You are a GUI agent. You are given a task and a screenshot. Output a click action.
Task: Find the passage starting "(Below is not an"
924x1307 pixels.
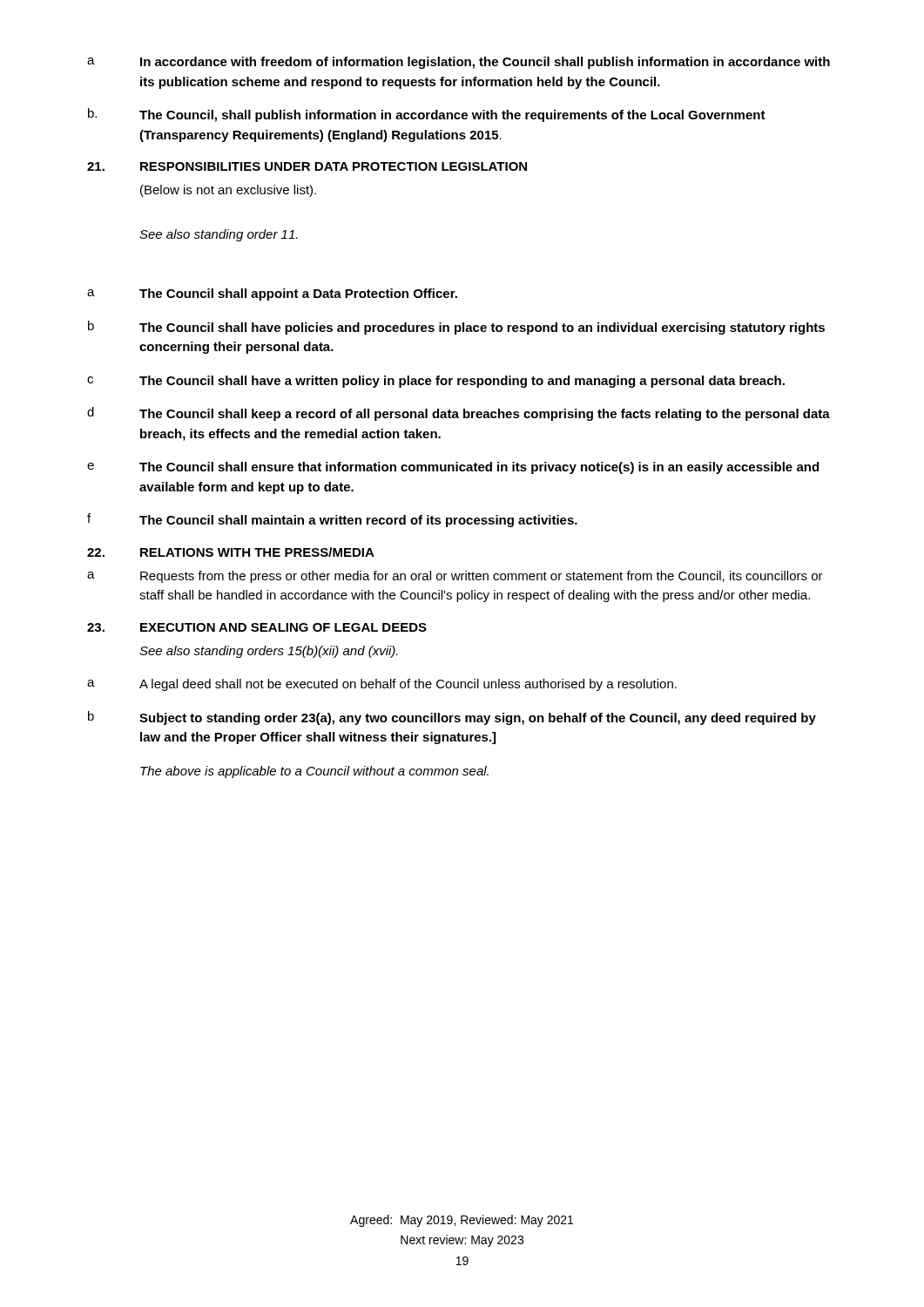(x=228, y=190)
